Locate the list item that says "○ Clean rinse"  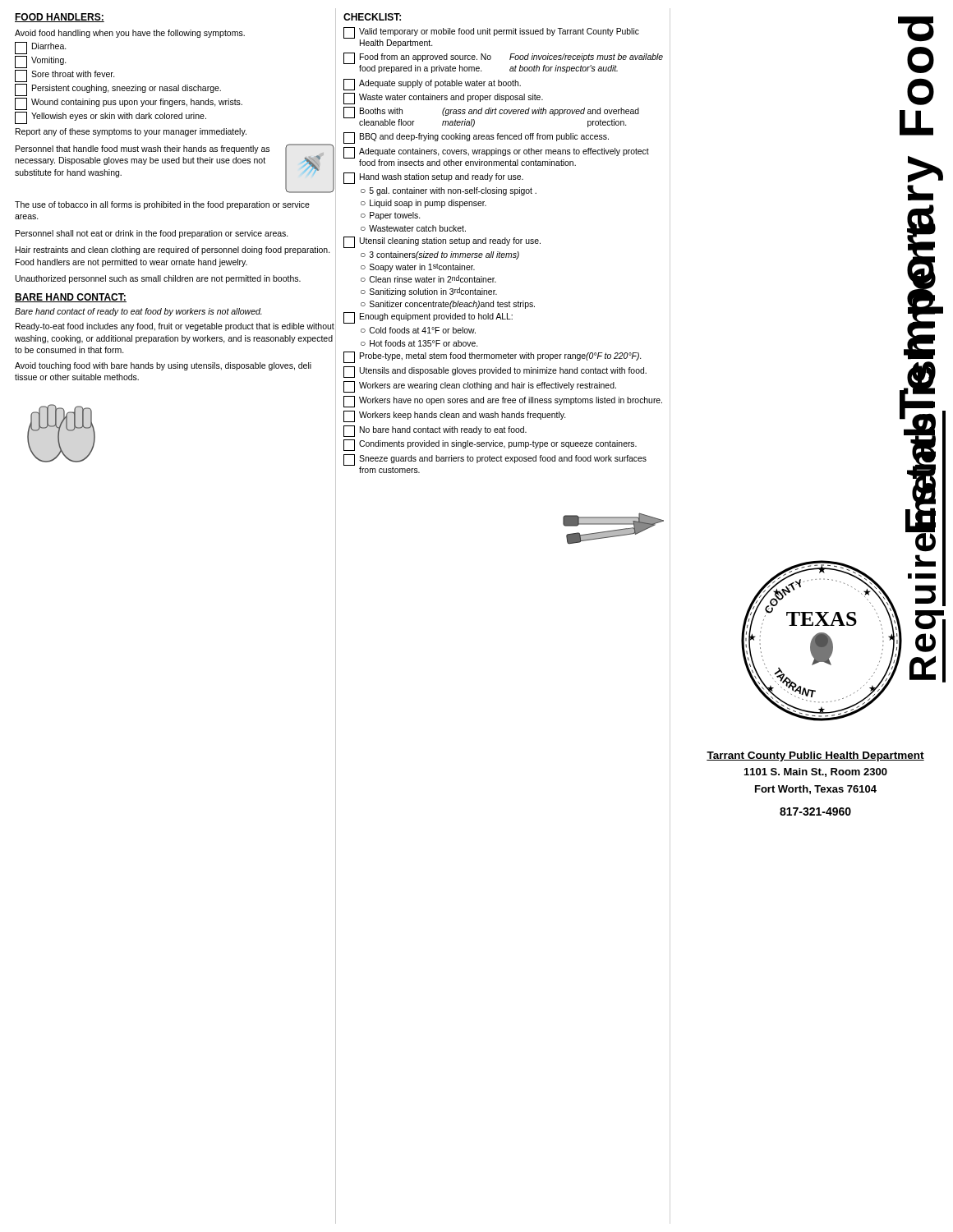tap(428, 280)
